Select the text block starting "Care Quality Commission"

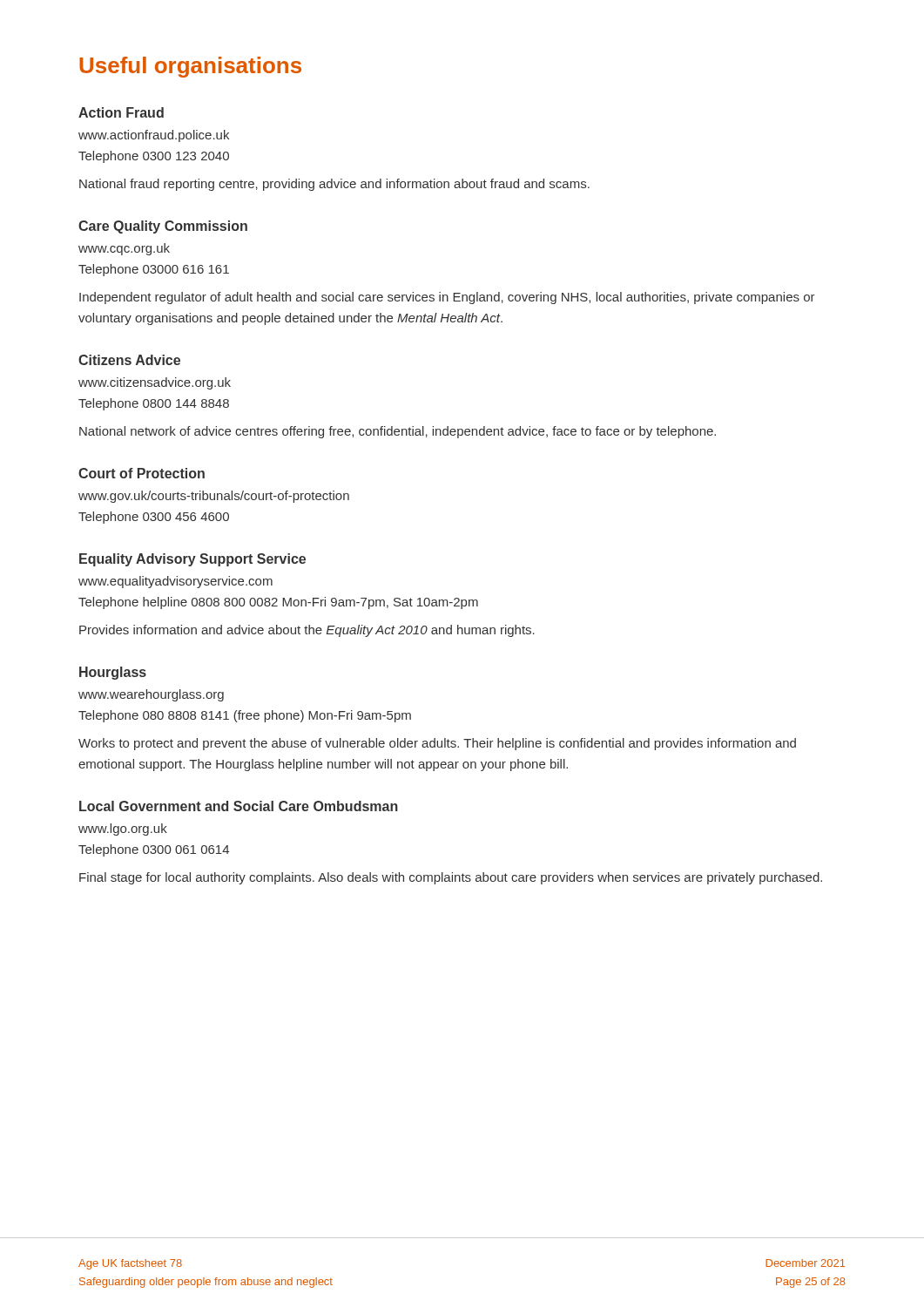point(163,227)
